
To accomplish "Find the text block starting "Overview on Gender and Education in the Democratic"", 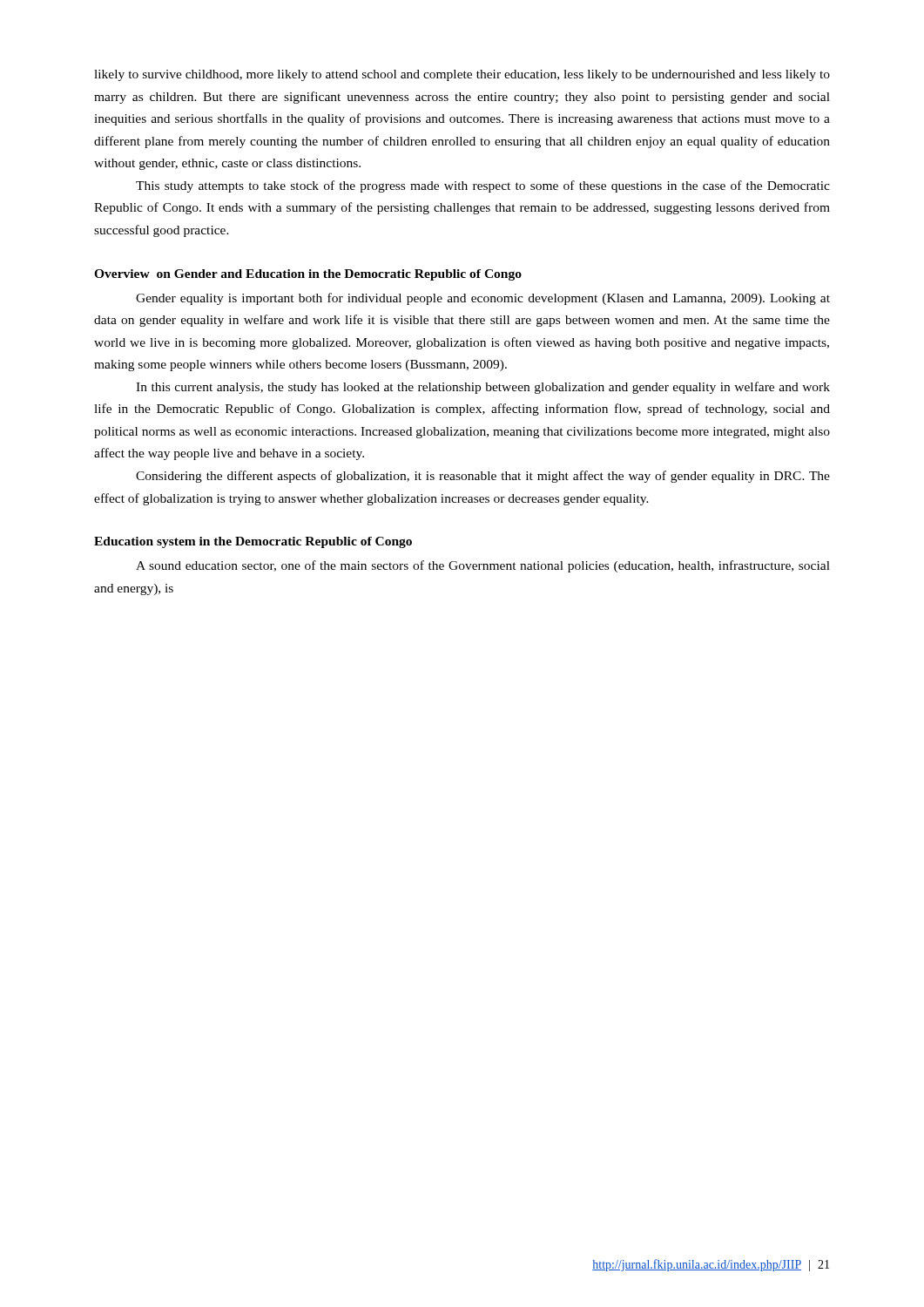I will [308, 273].
